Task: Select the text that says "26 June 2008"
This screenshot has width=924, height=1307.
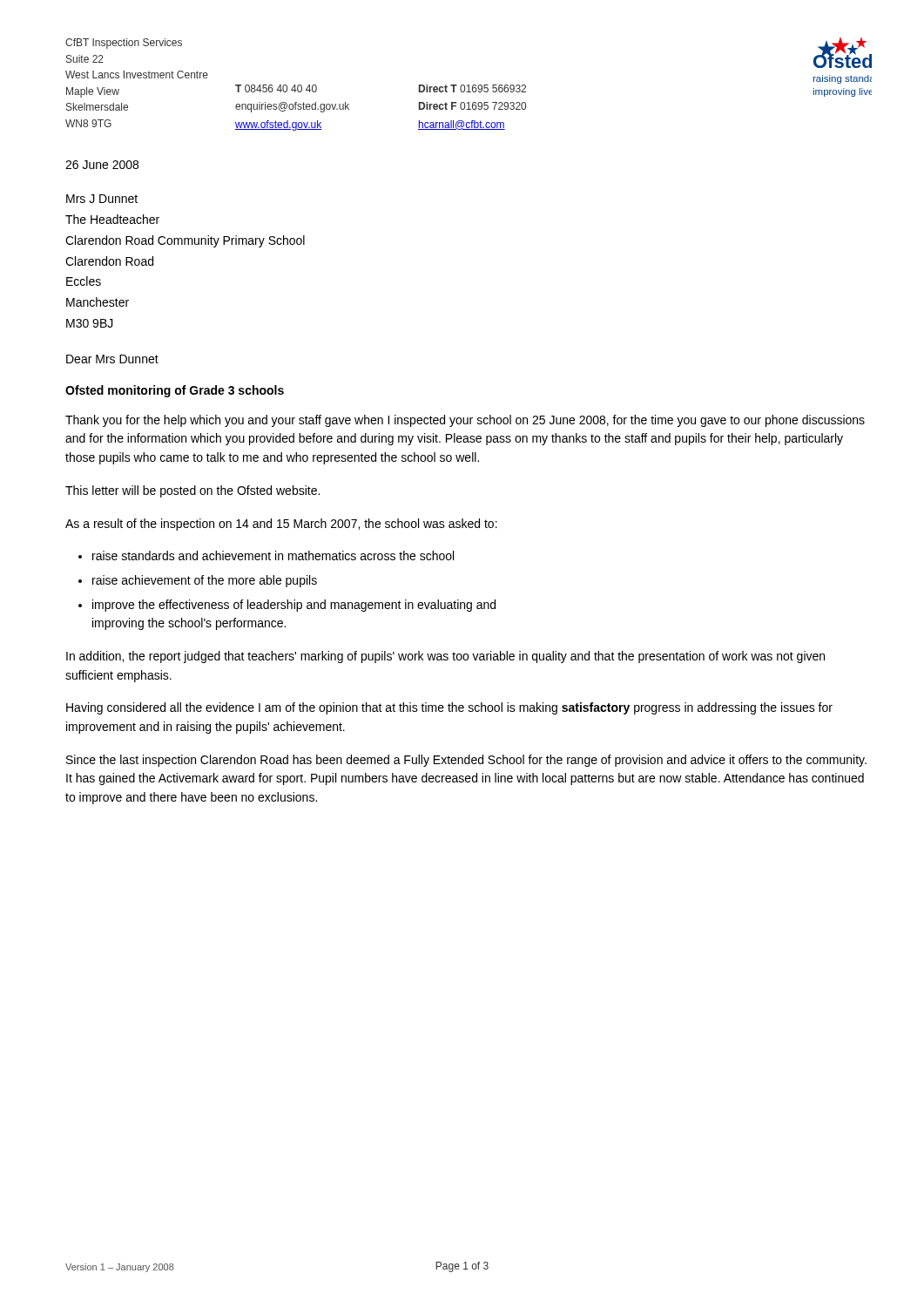Action: coord(102,165)
